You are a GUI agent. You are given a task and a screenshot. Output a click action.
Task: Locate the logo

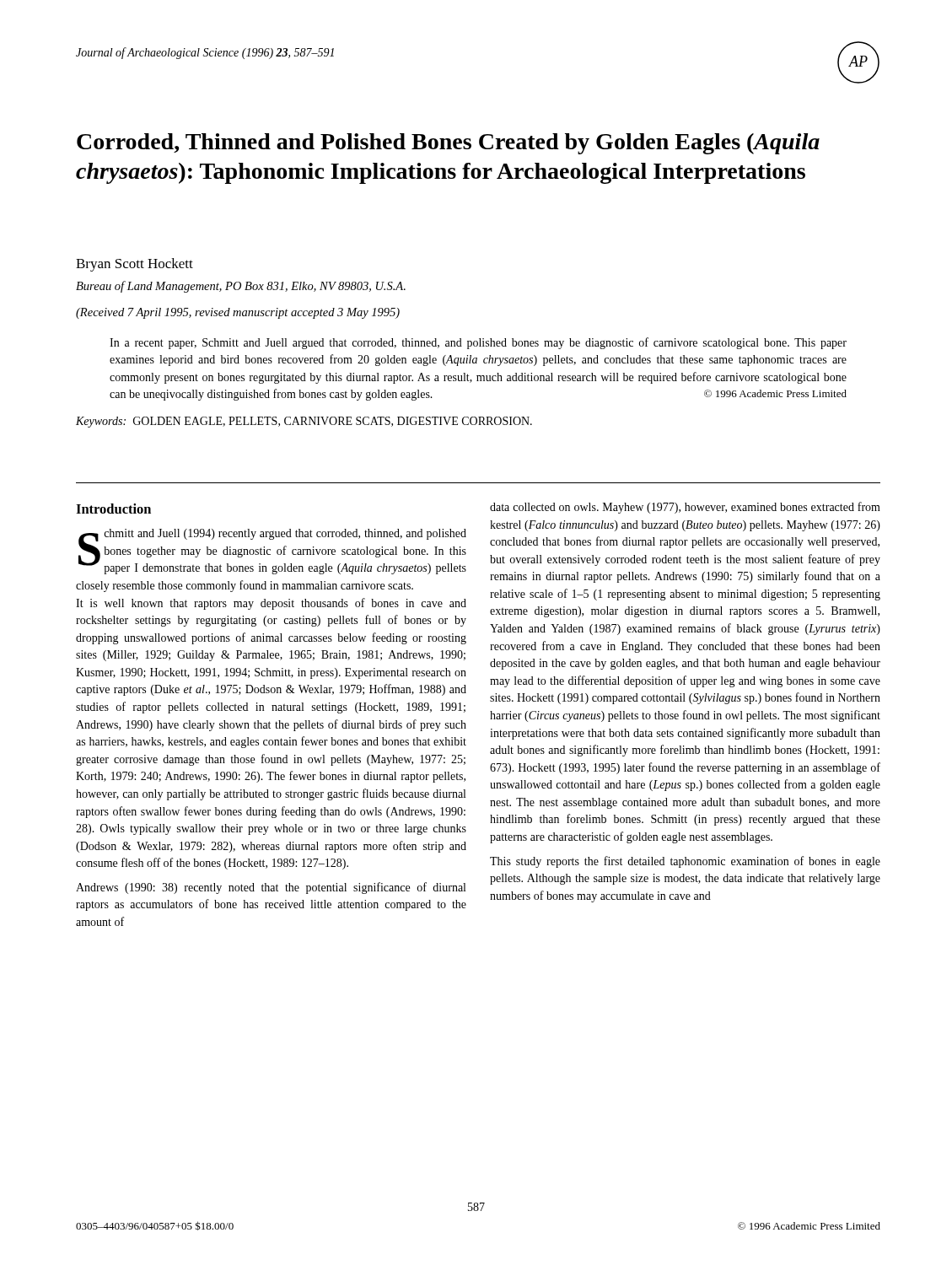point(858,64)
